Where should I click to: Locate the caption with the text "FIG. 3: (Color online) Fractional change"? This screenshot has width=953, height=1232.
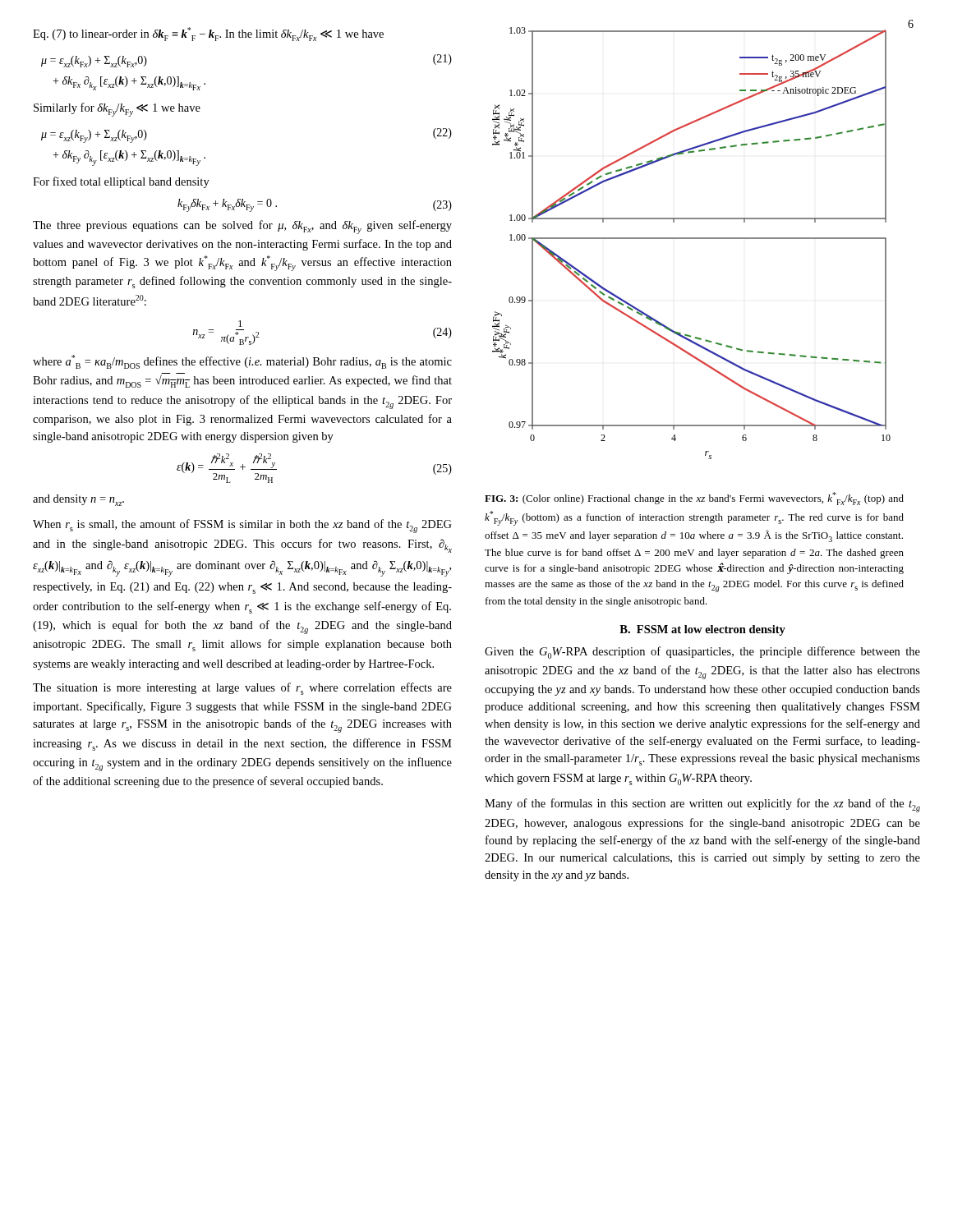click(694, 549)
